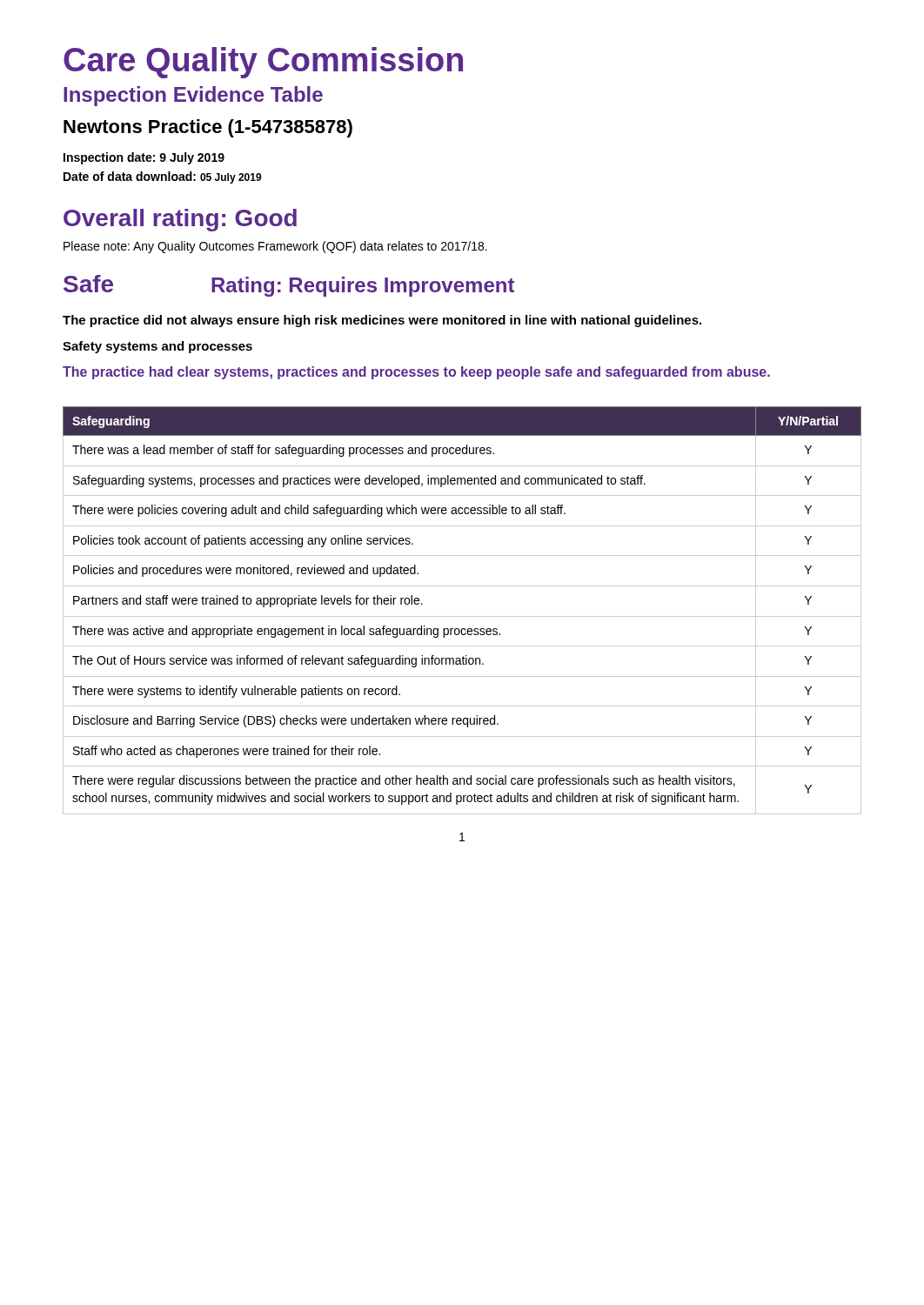Find the text block that reads "The practice had clear systems, practices"
The height and width of the screenshot is (1305, 924).
(x=462, y=372)
